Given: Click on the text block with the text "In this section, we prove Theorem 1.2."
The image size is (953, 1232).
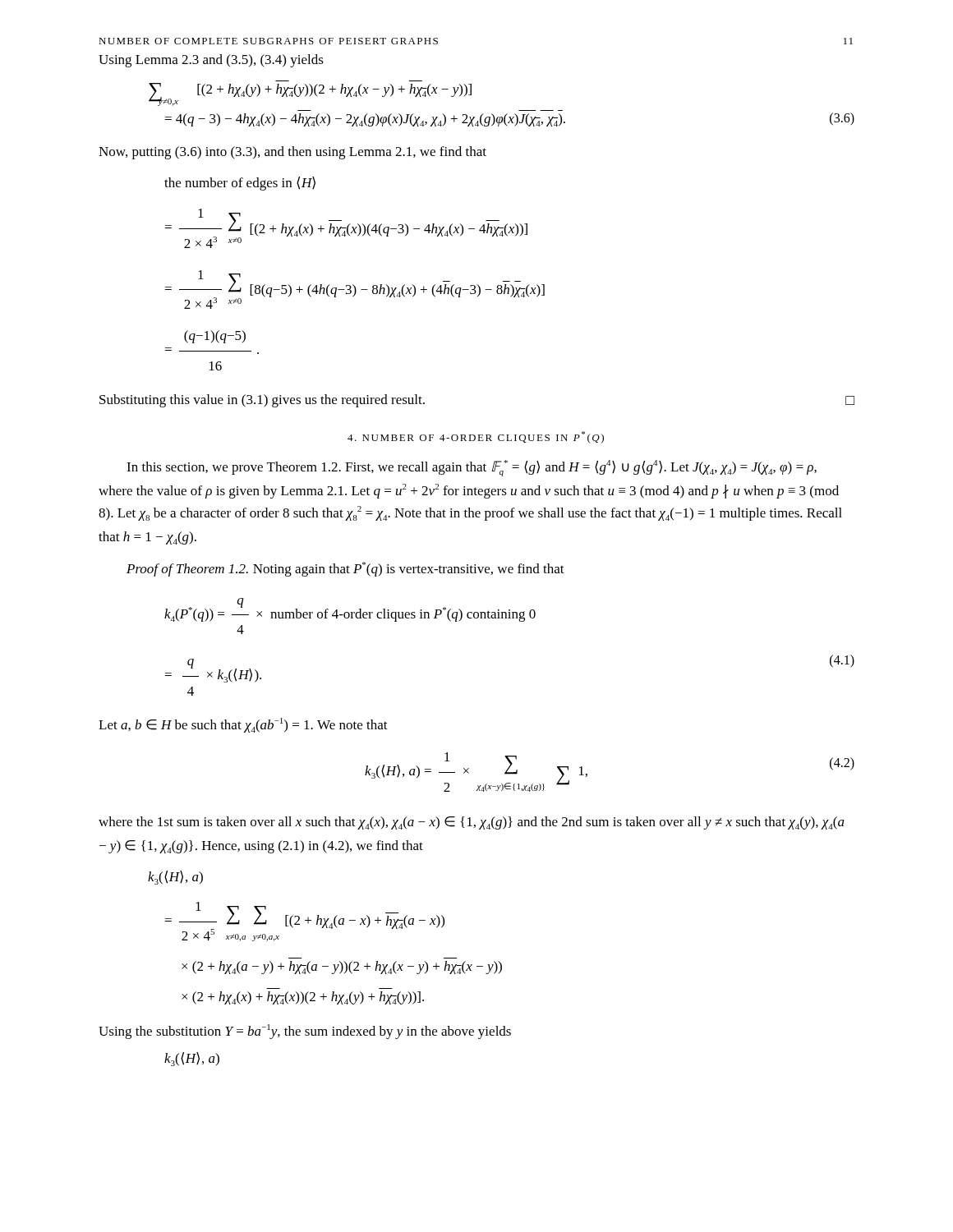Looking at the screenshot, I should pos(470,502).
